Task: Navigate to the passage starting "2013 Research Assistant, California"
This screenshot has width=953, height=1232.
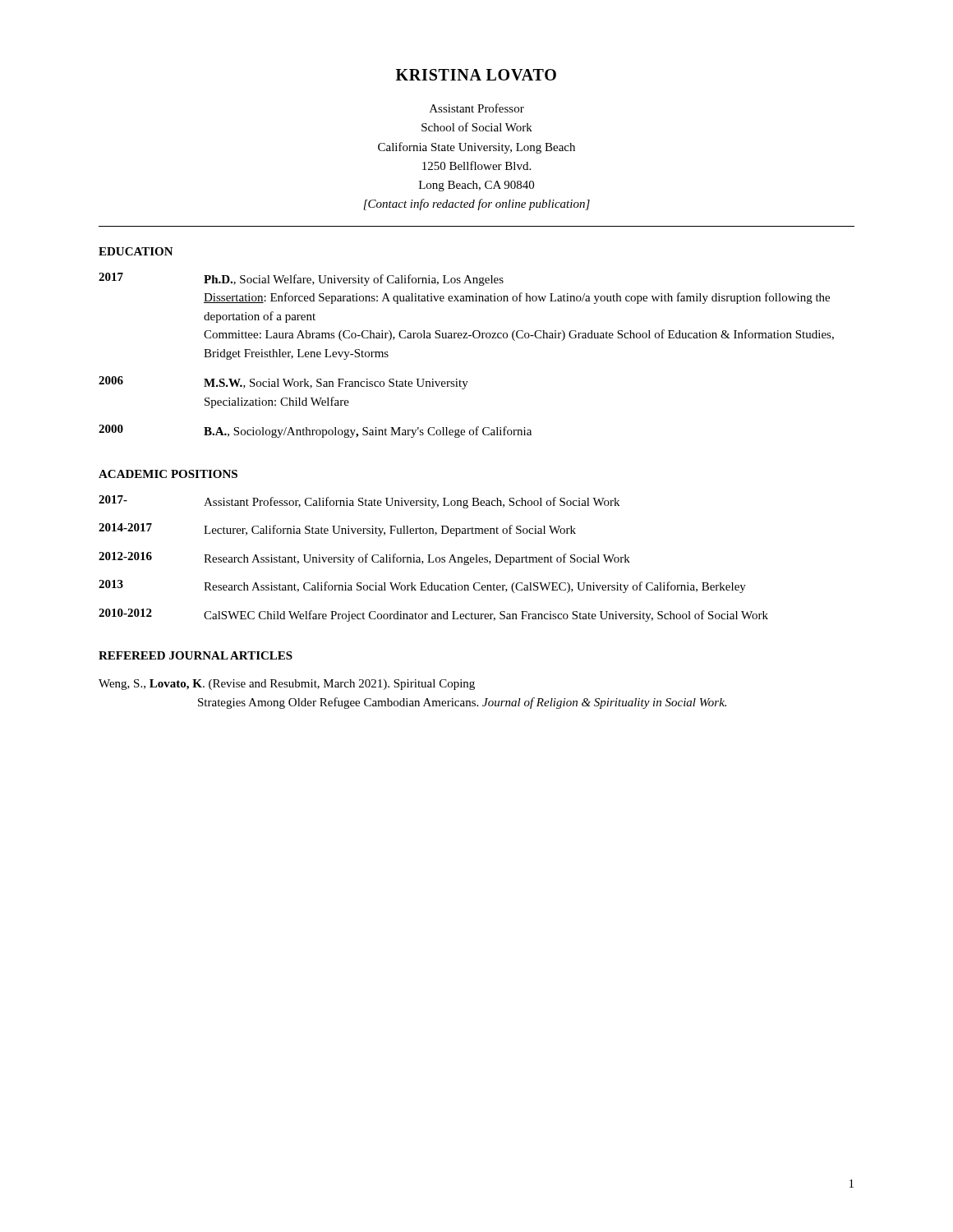Action: (x=476, y=592)
